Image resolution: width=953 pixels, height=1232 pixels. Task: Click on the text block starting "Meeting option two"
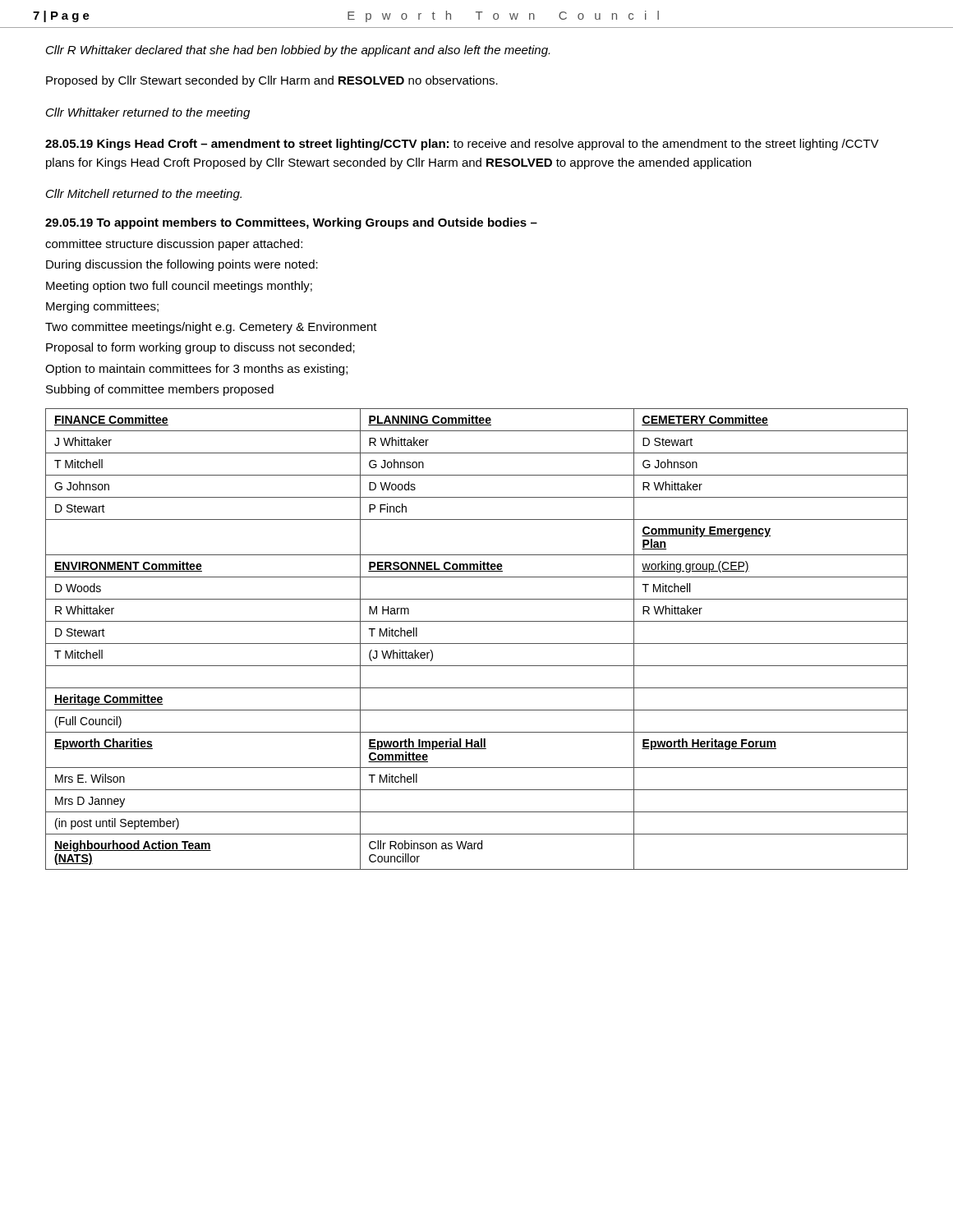[x=179, y=285]
